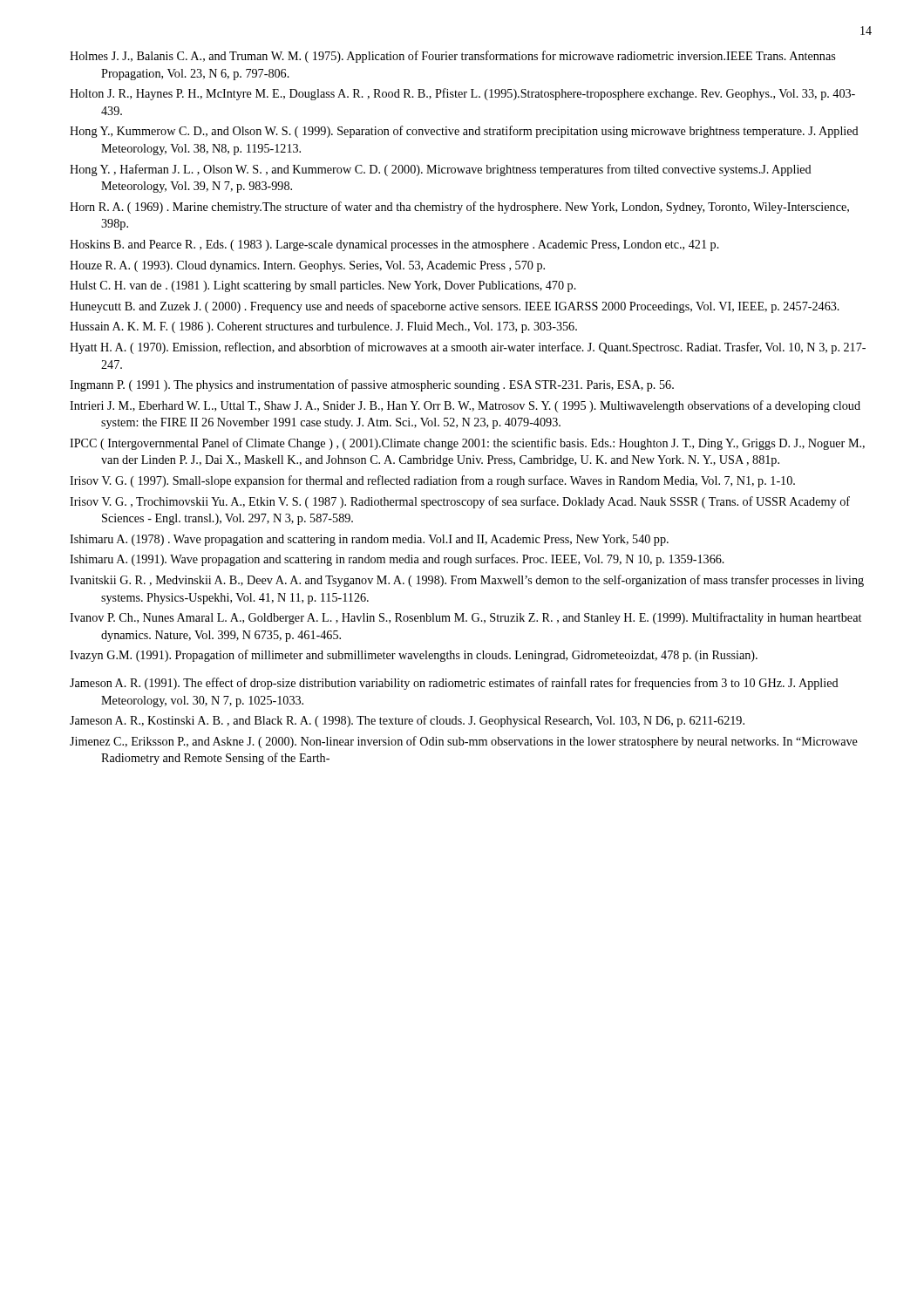This screenshot has height=1308, width=924.
Task: Point to the block beginning "Hoskins B. and Pearce R. ,"
Action: click(395, 244)
